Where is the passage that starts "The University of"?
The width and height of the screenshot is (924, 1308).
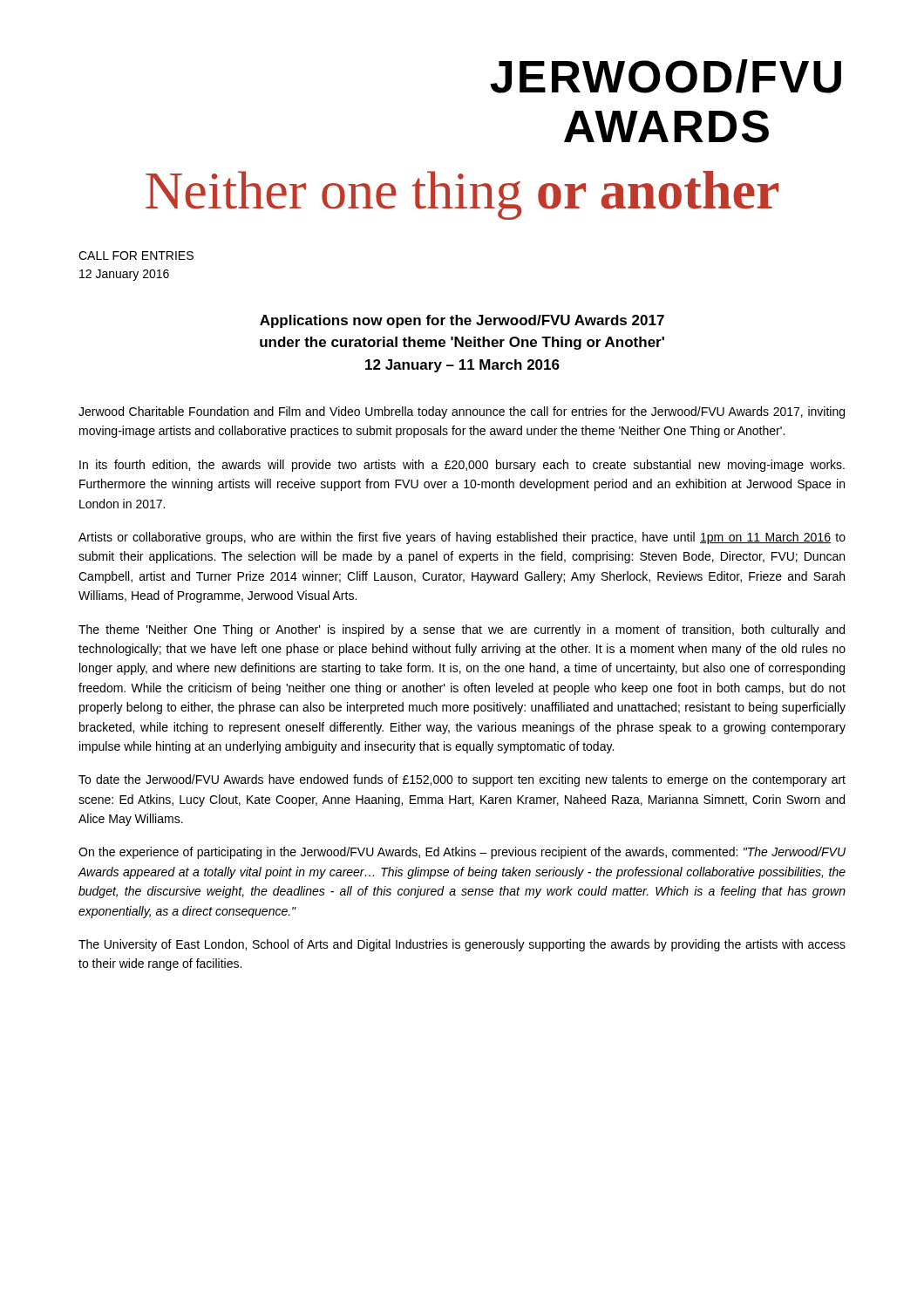click(x=462, y=954)
